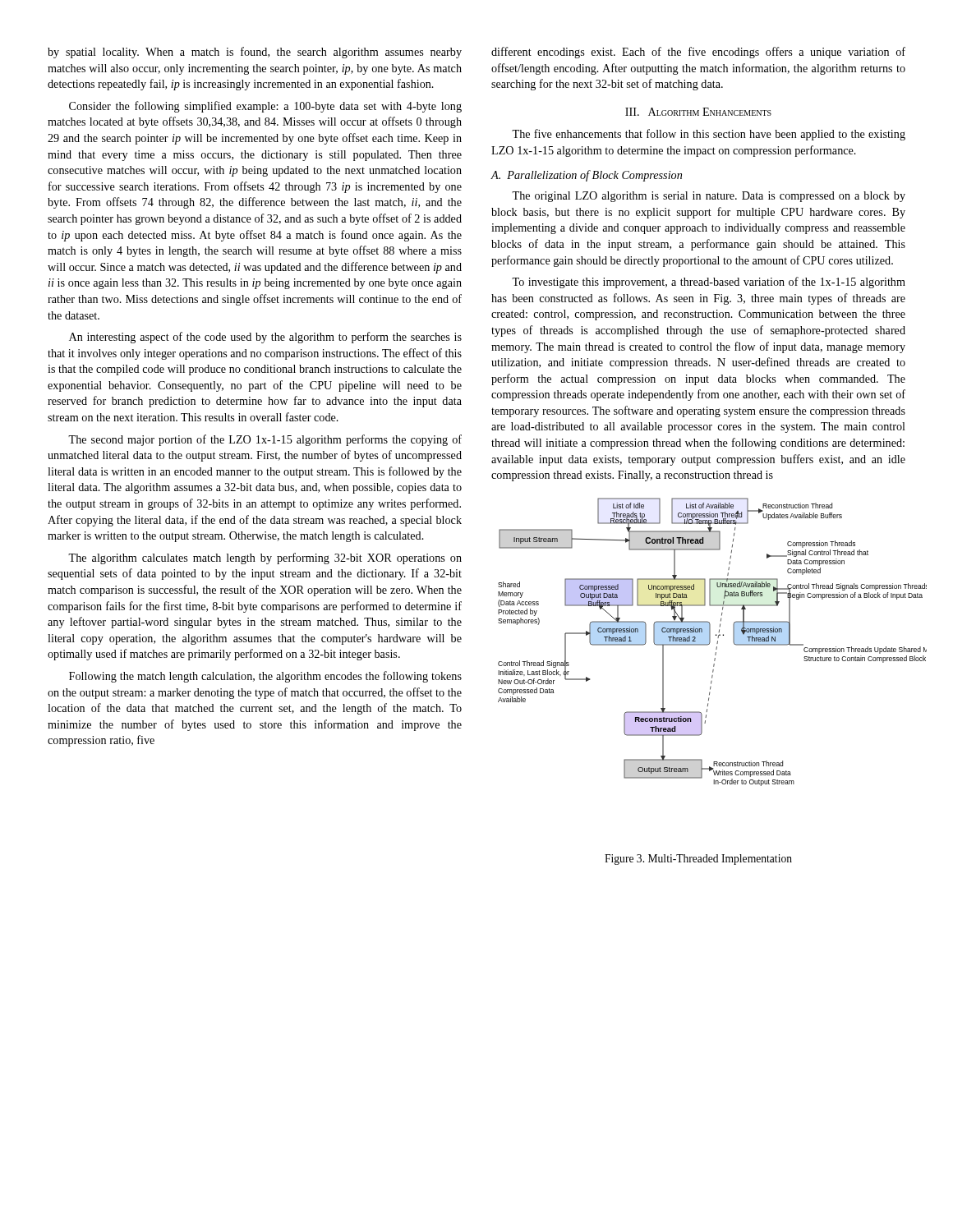Find "Figure 3. Multi-Threaded Implementation" on this page
The width and height of the screenshot is (953, 1232).
(698, 860)
